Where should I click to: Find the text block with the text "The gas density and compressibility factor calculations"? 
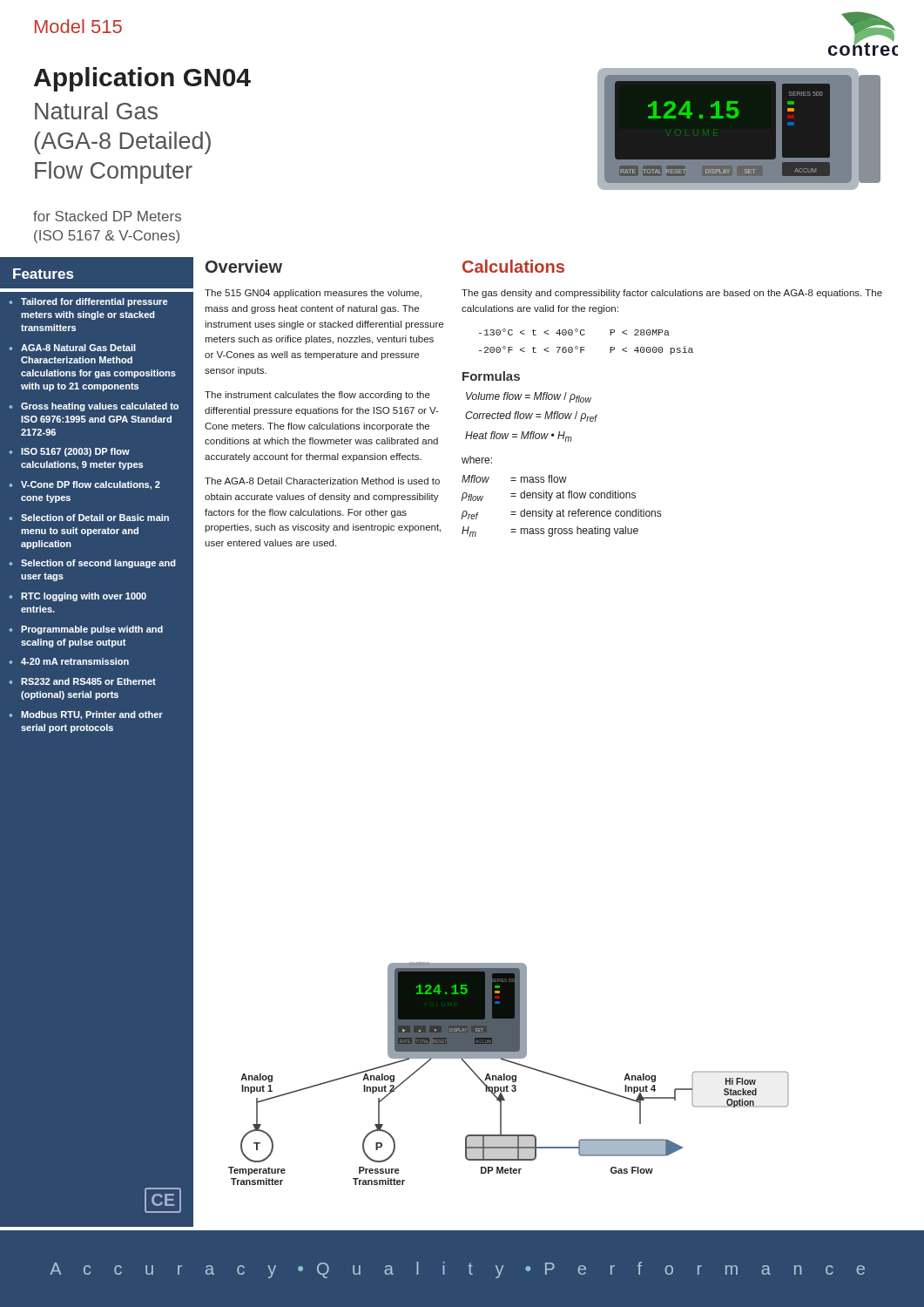[x=672, y=301]
